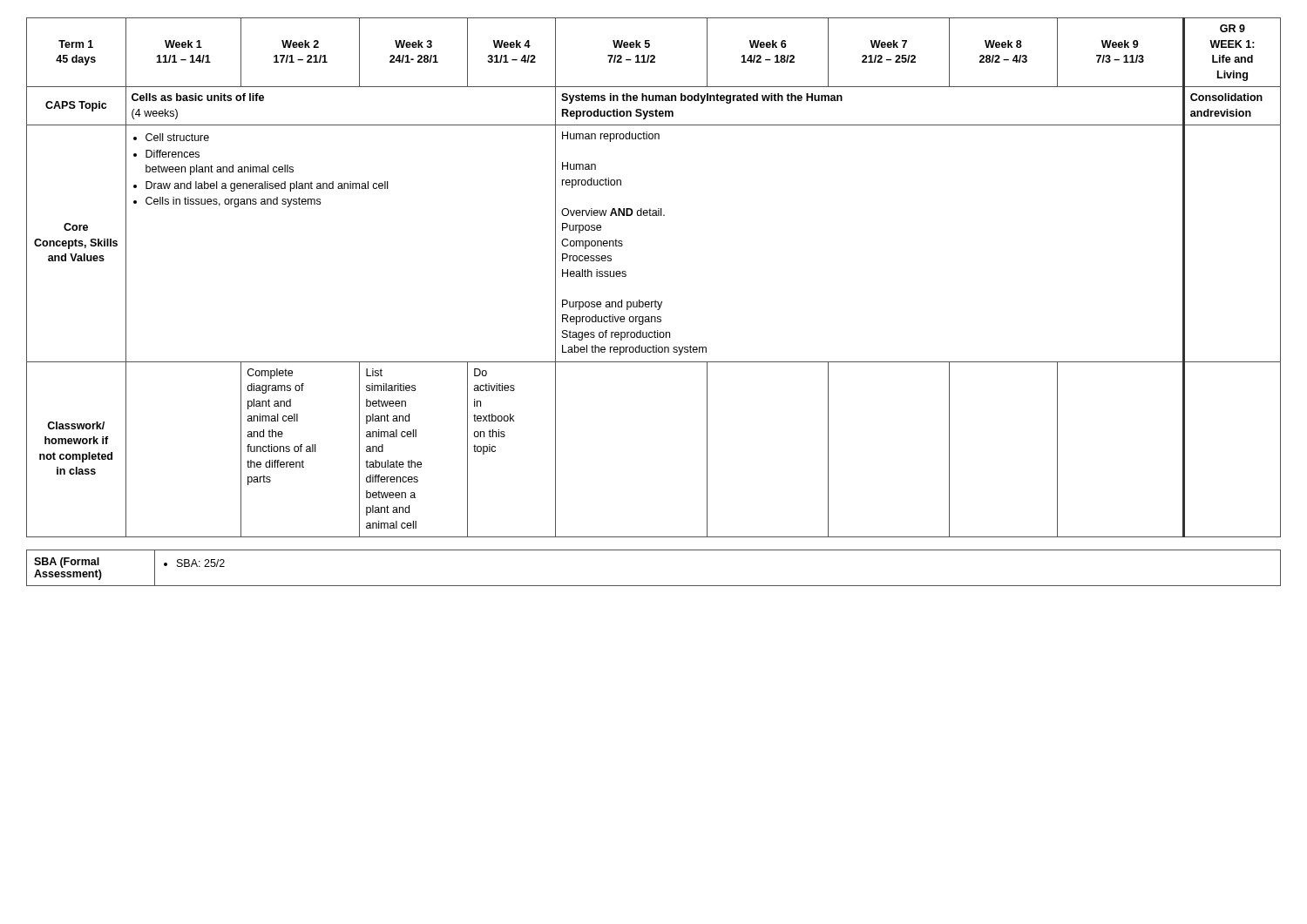This screenshot has width=1307, height=924.
Task: Select the table that reads "SBA (Formal Assessment)"
Action: (654, 568)
